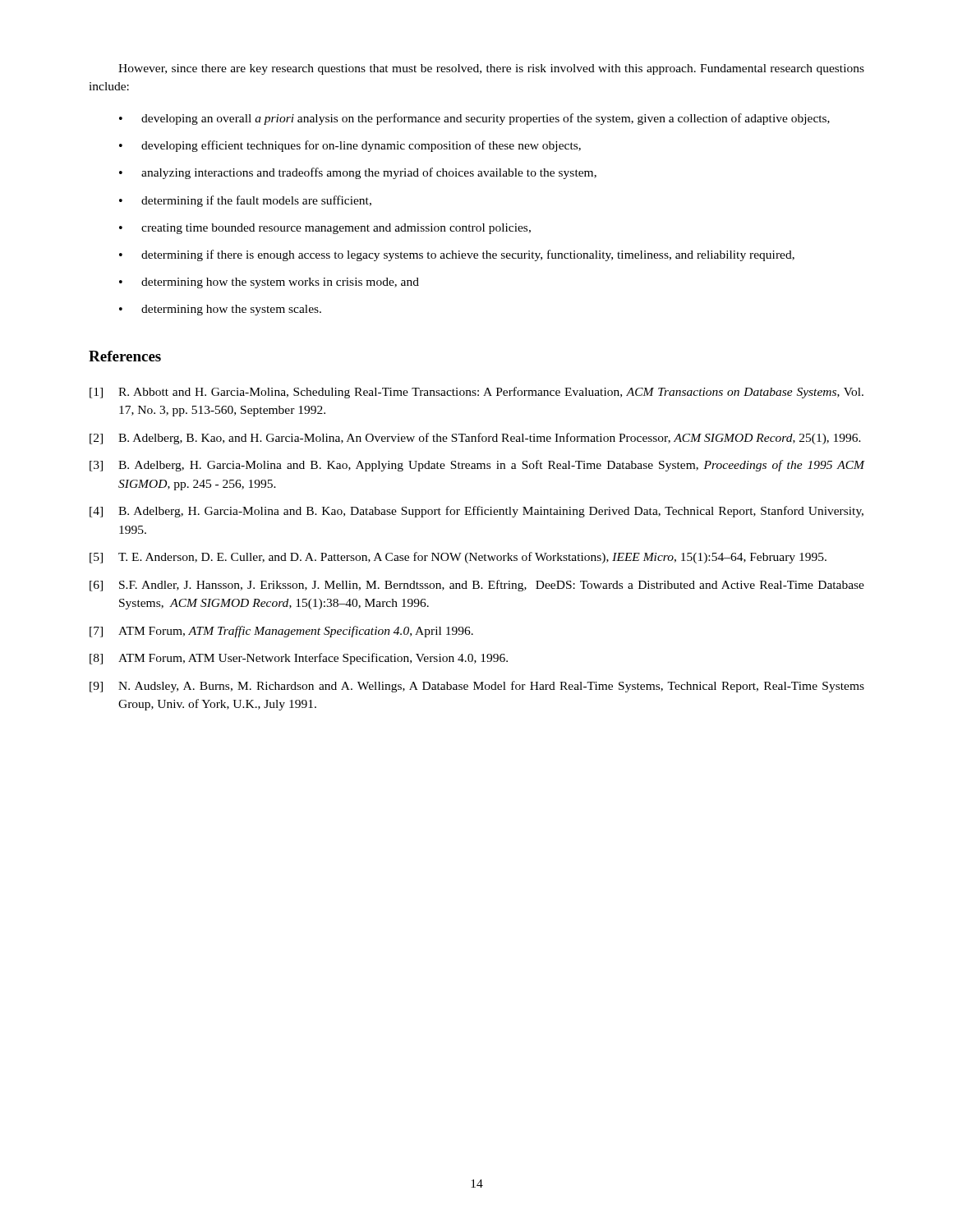Locate the list item containing "[8] ATM Forum, ATM"

click(476, 658)
